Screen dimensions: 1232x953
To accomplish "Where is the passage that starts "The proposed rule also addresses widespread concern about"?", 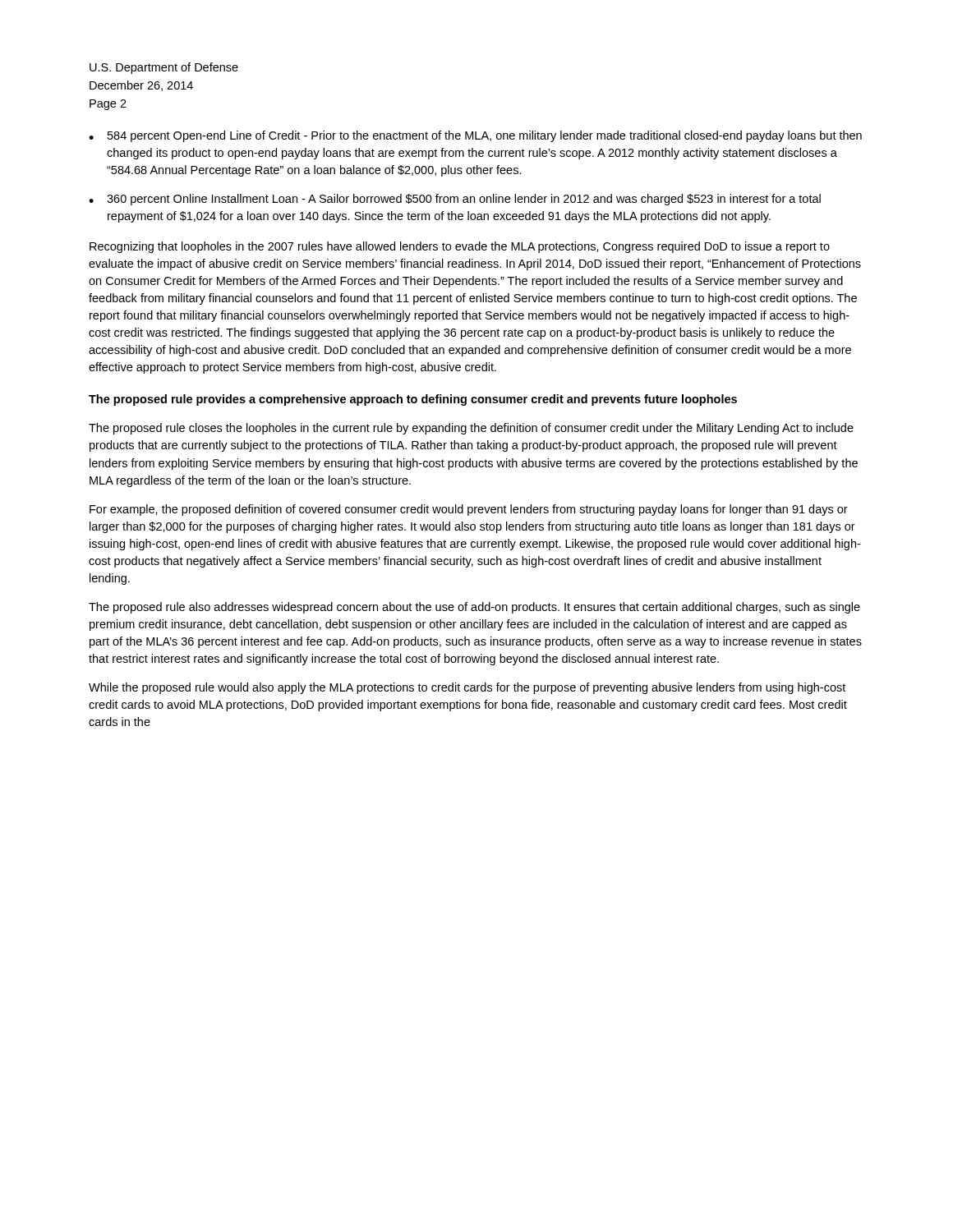I will tap(475, 633).
